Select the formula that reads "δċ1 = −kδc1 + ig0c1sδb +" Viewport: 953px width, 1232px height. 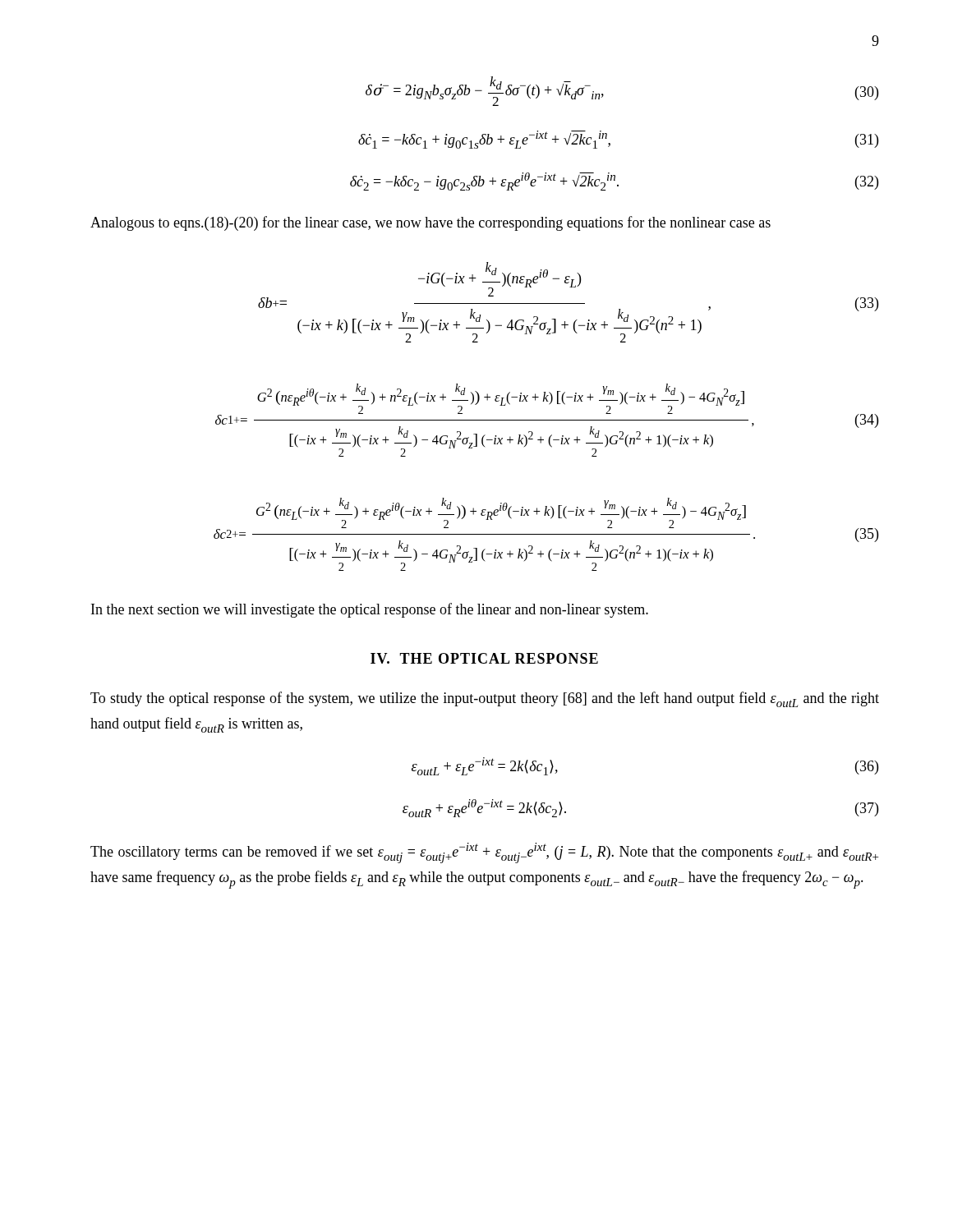(x=619, y=140)
